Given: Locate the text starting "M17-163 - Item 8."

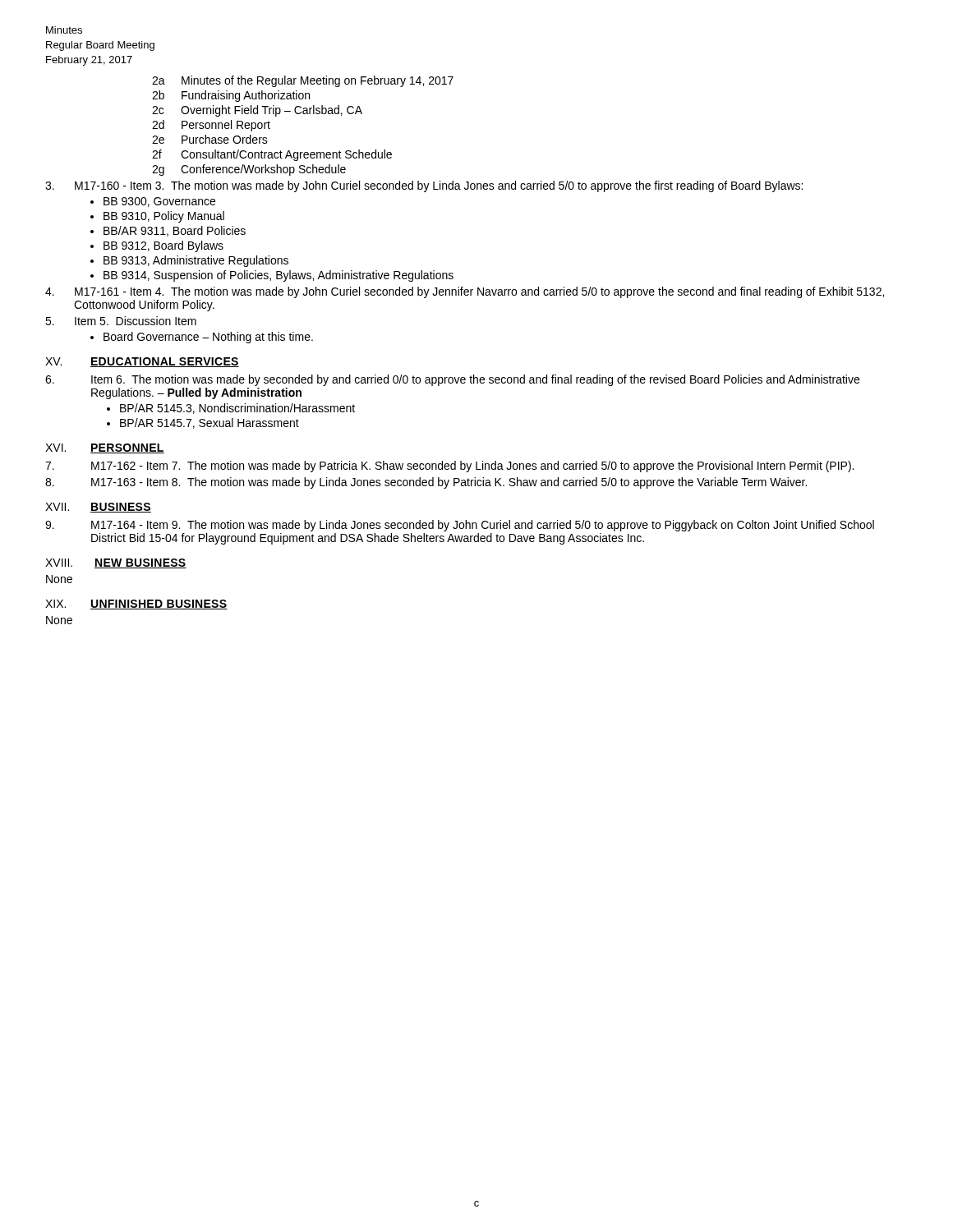Looking at the screenshot, I should coord(476,482).
